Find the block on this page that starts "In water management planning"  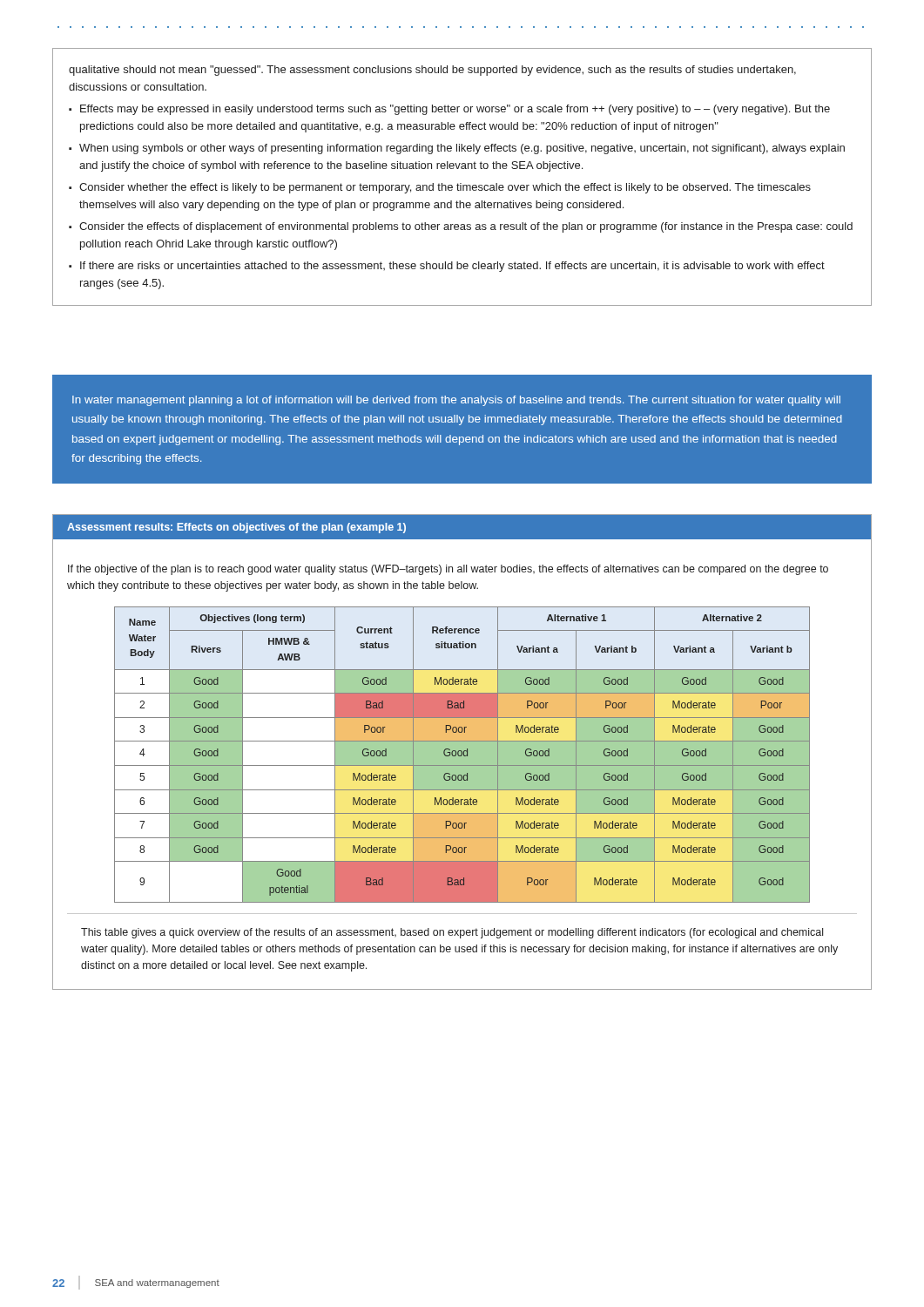462,429
